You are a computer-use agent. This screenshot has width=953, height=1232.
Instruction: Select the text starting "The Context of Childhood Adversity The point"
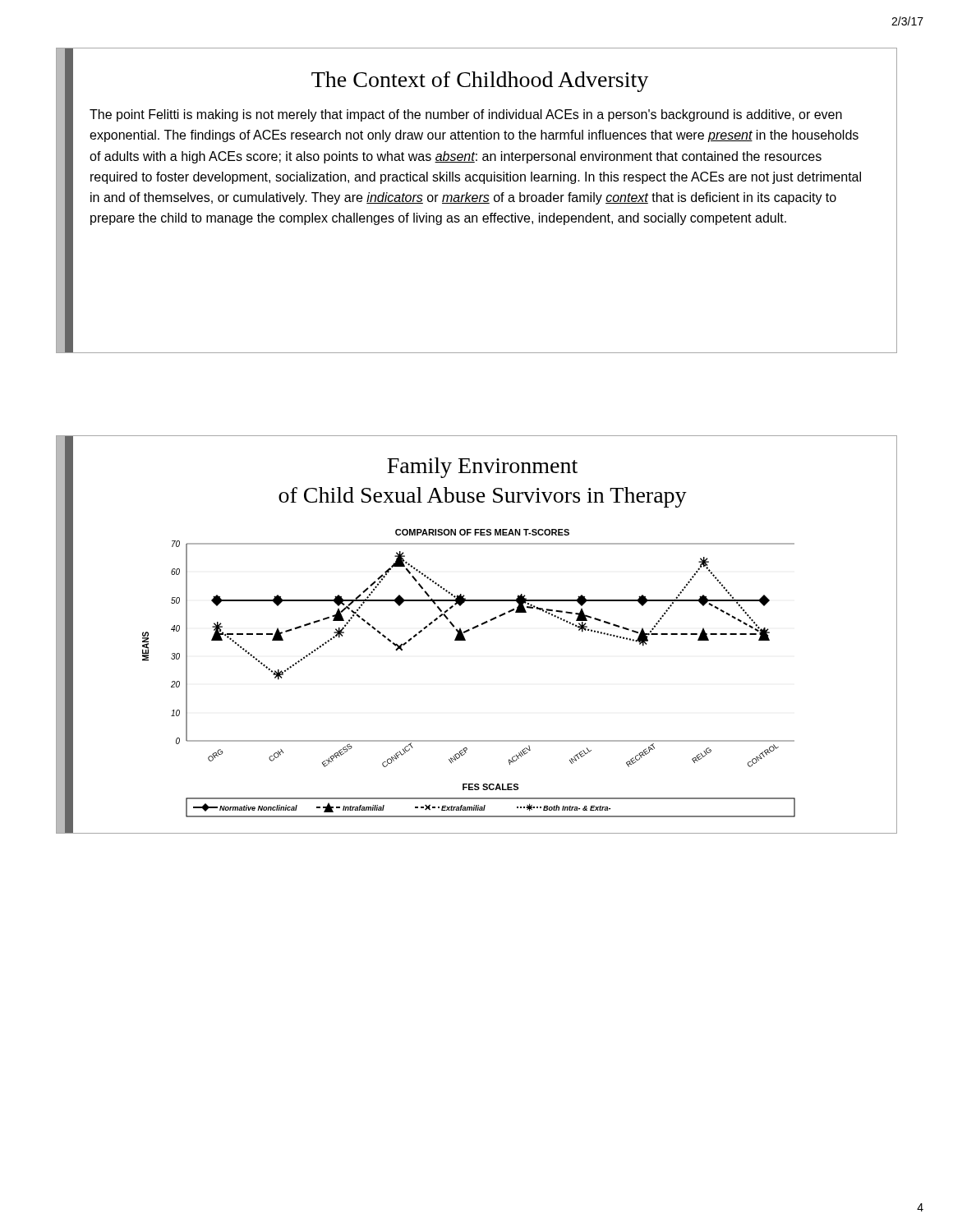click(x=476, y=200)
